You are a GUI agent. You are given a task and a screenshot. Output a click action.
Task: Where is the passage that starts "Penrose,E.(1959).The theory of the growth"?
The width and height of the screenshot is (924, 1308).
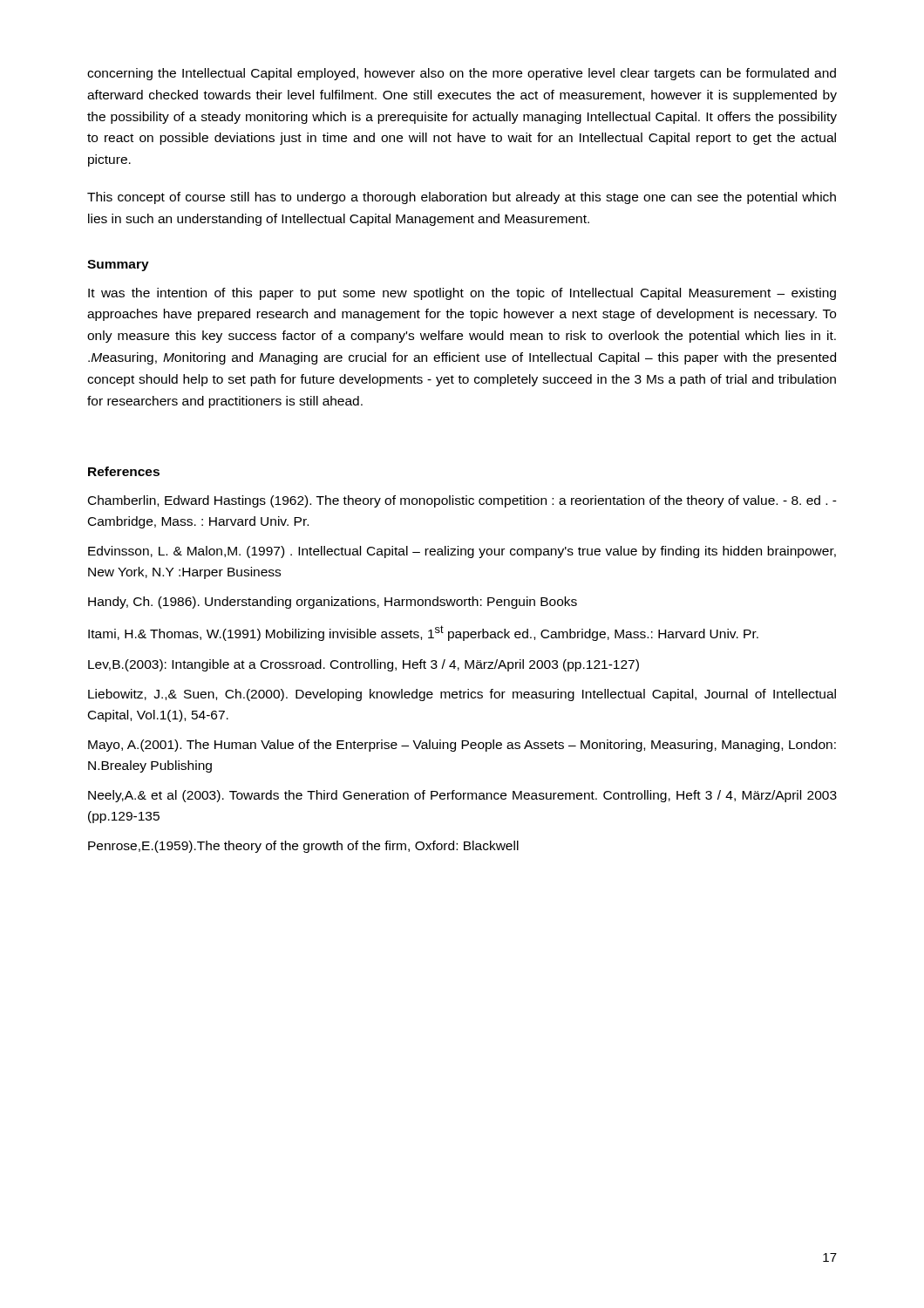click(x=303, y=845)
